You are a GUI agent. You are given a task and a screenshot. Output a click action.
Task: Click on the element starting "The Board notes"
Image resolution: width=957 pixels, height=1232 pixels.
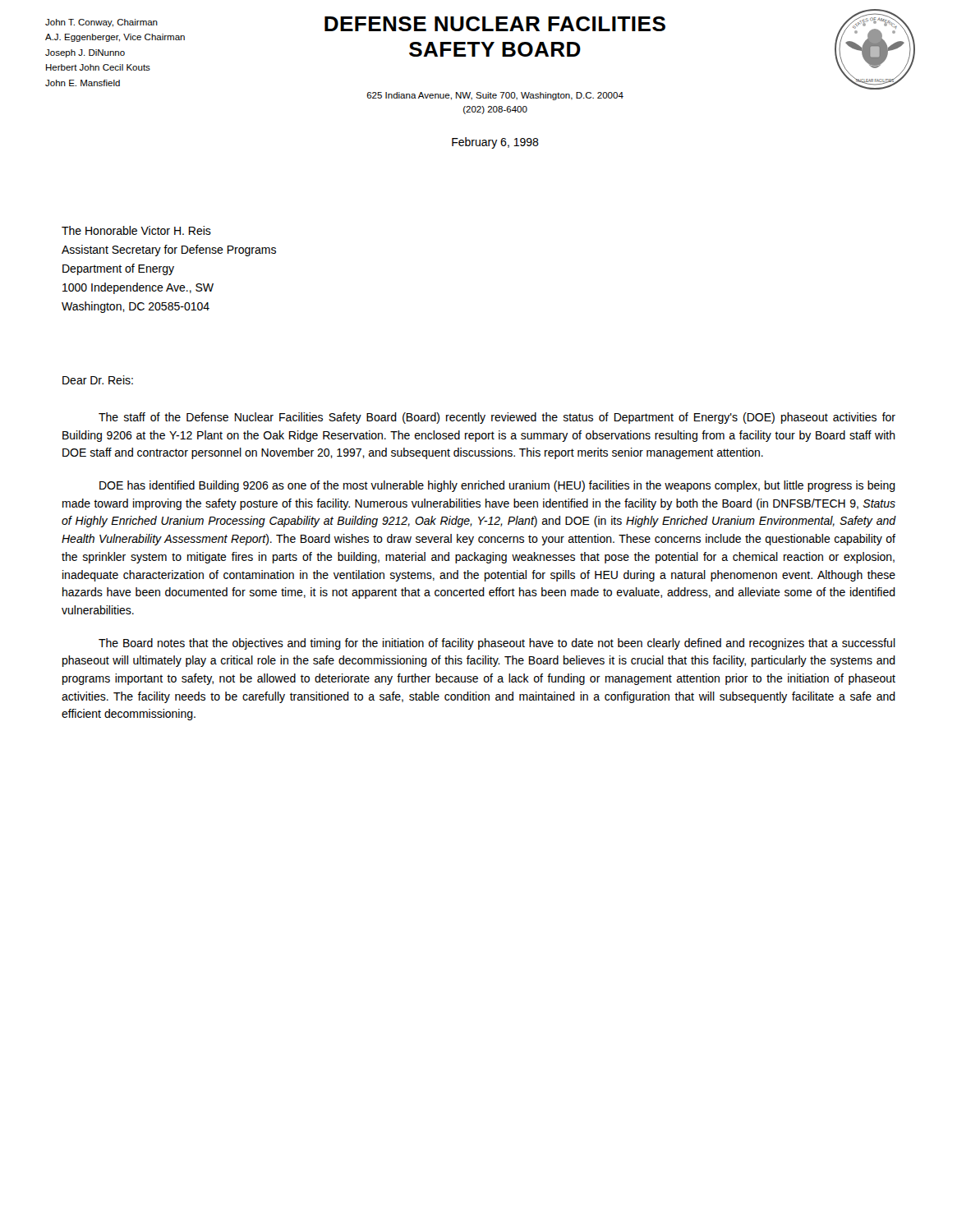[x=478, y=678]
